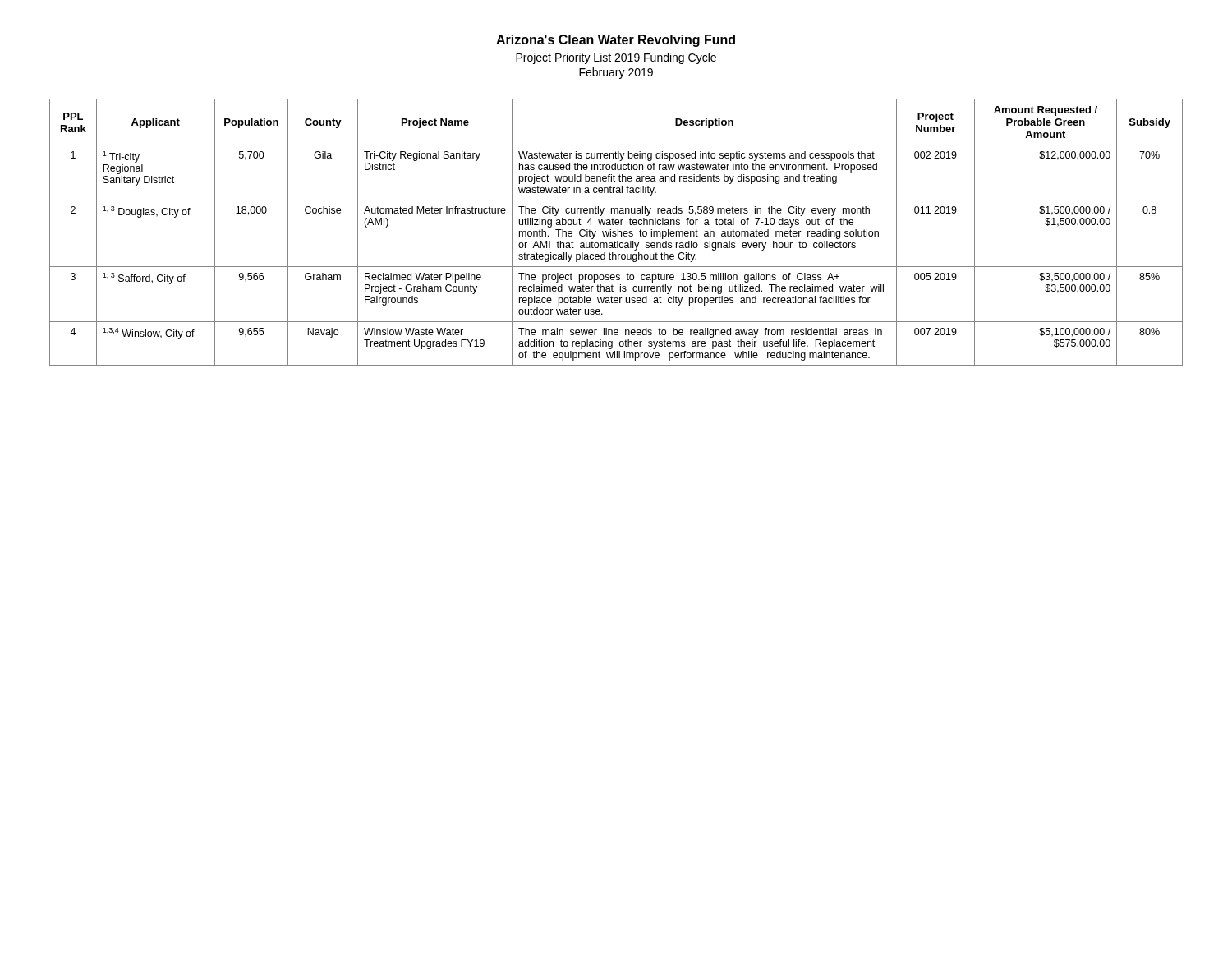Click on the text containing "February 2019"

pyautogui.click(x=616, y=72)
